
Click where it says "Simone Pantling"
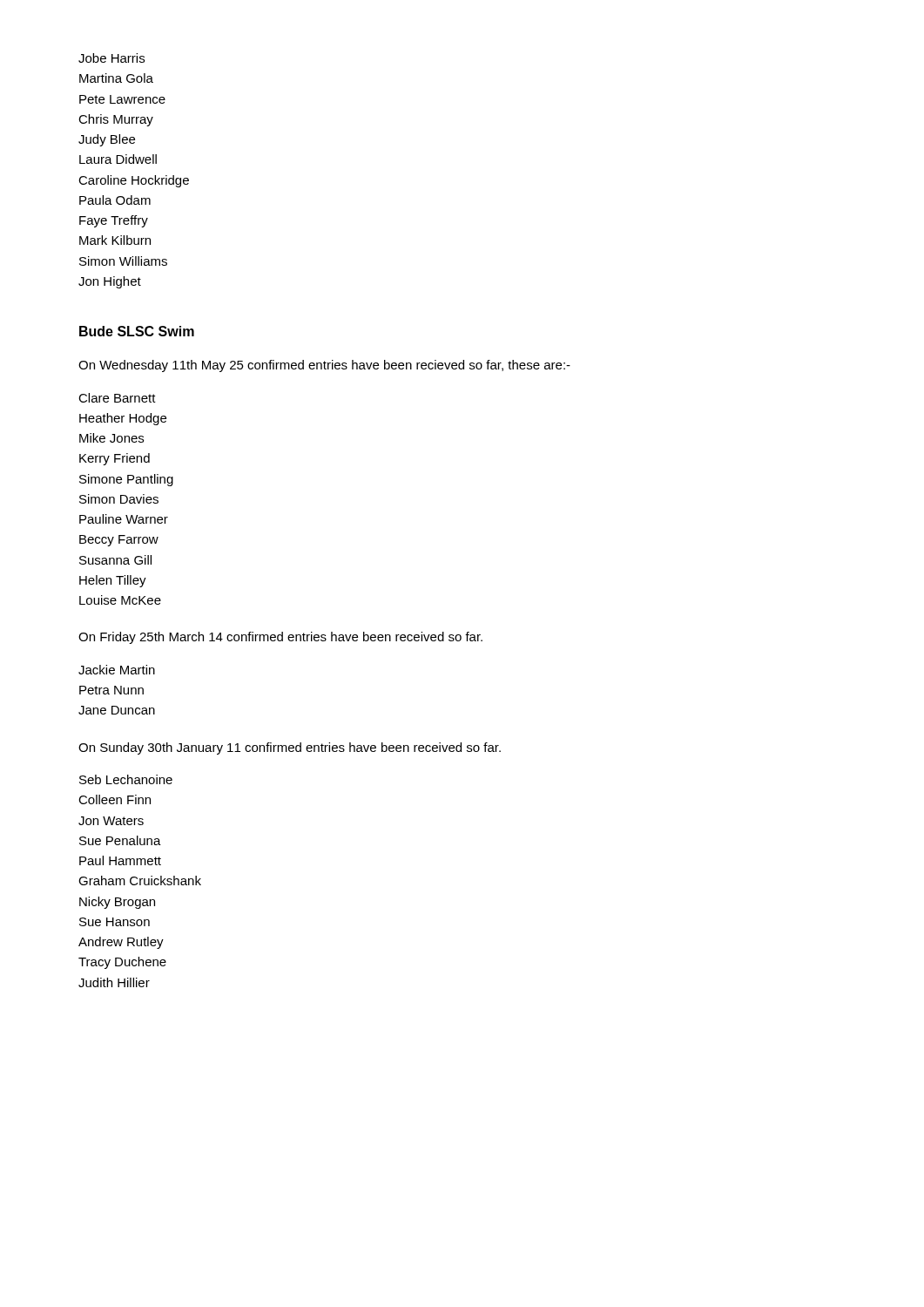click(126, 478)
